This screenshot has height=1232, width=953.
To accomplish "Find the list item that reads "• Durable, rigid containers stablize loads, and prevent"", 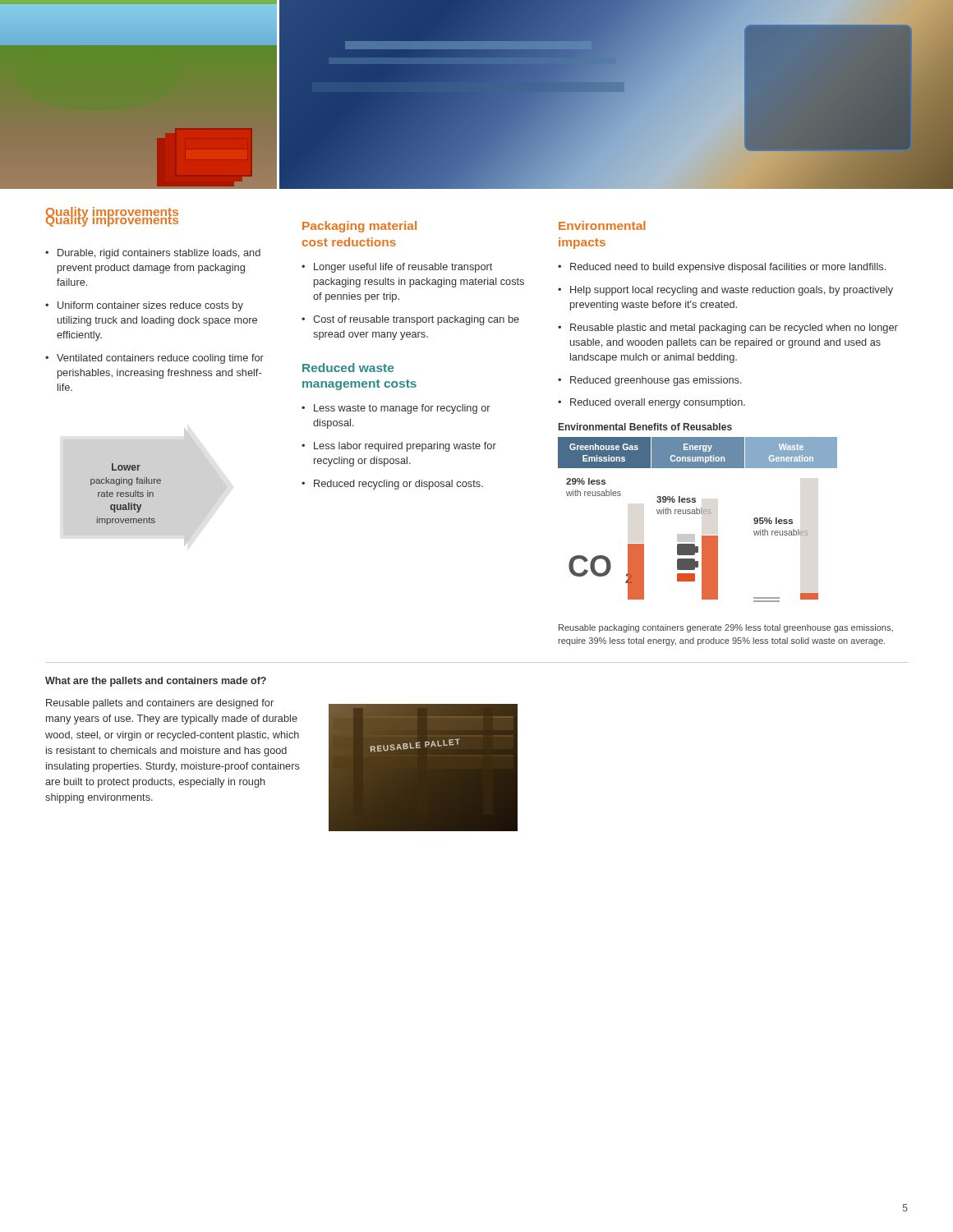I will [x=153, y=267].
